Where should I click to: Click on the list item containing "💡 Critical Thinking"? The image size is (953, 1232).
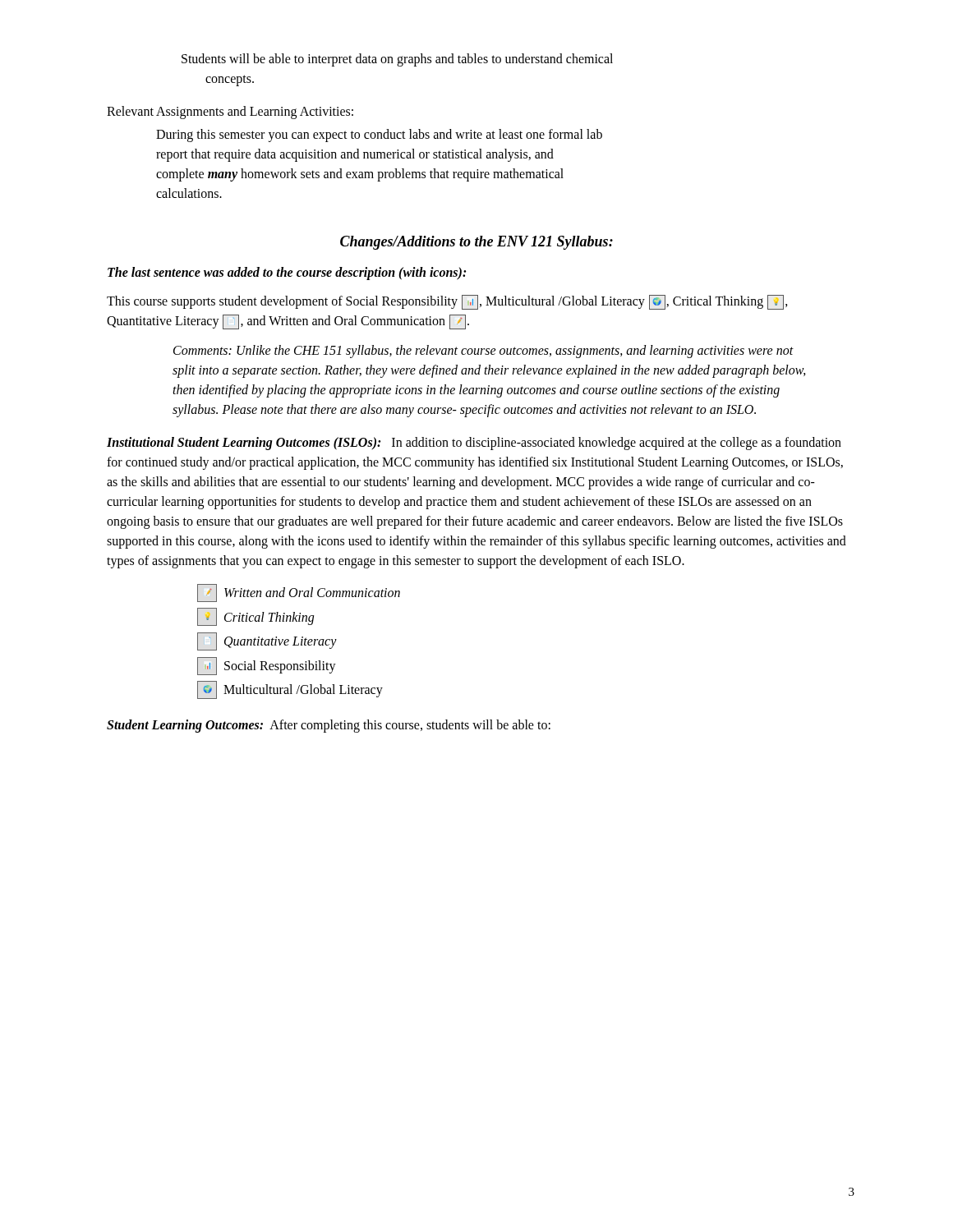[256, 617]
